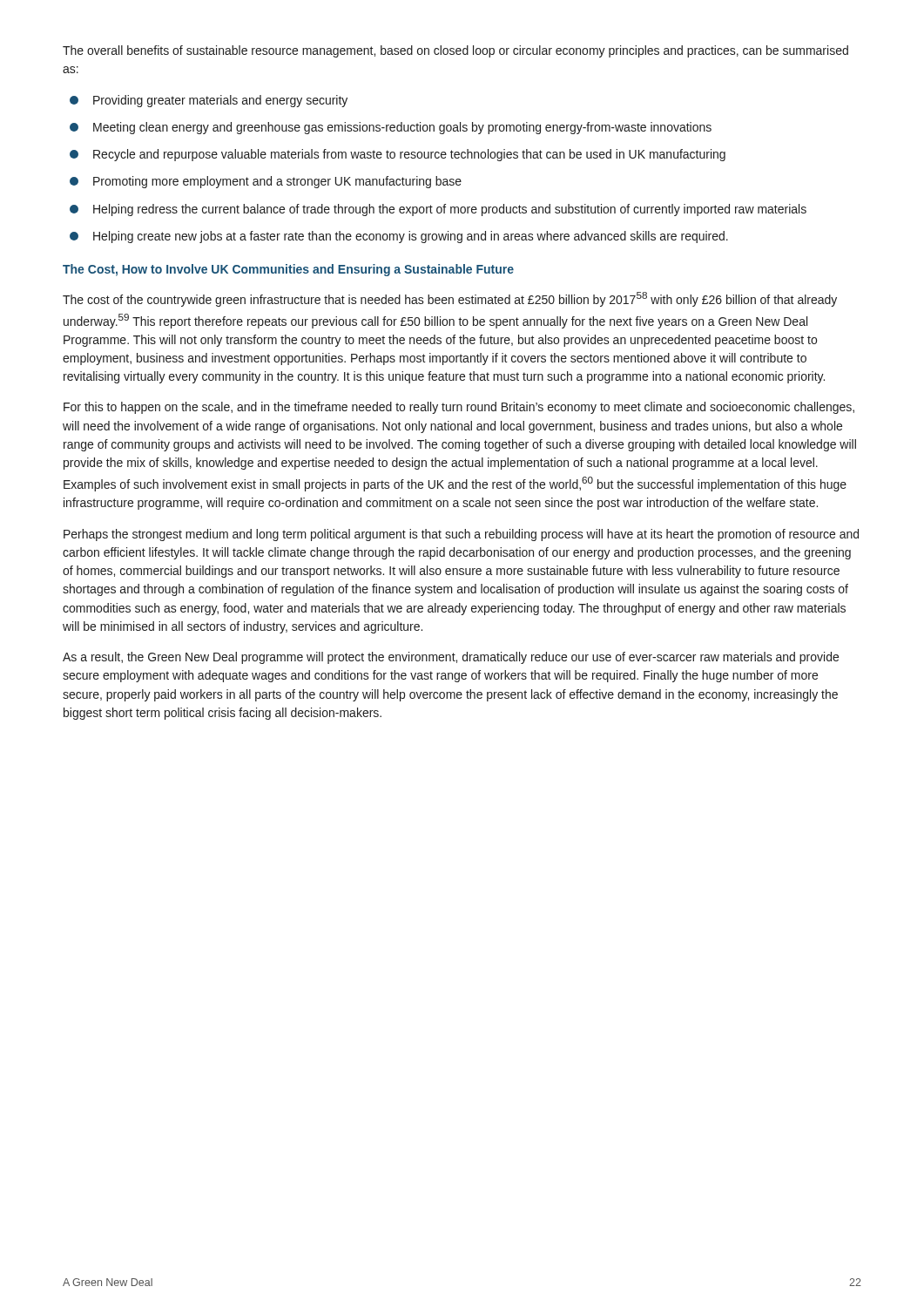This screenshot has width=924, height=1307.
Task: Select the text block that says "Perhaps the strongest medium"
Action: [461, 580]
